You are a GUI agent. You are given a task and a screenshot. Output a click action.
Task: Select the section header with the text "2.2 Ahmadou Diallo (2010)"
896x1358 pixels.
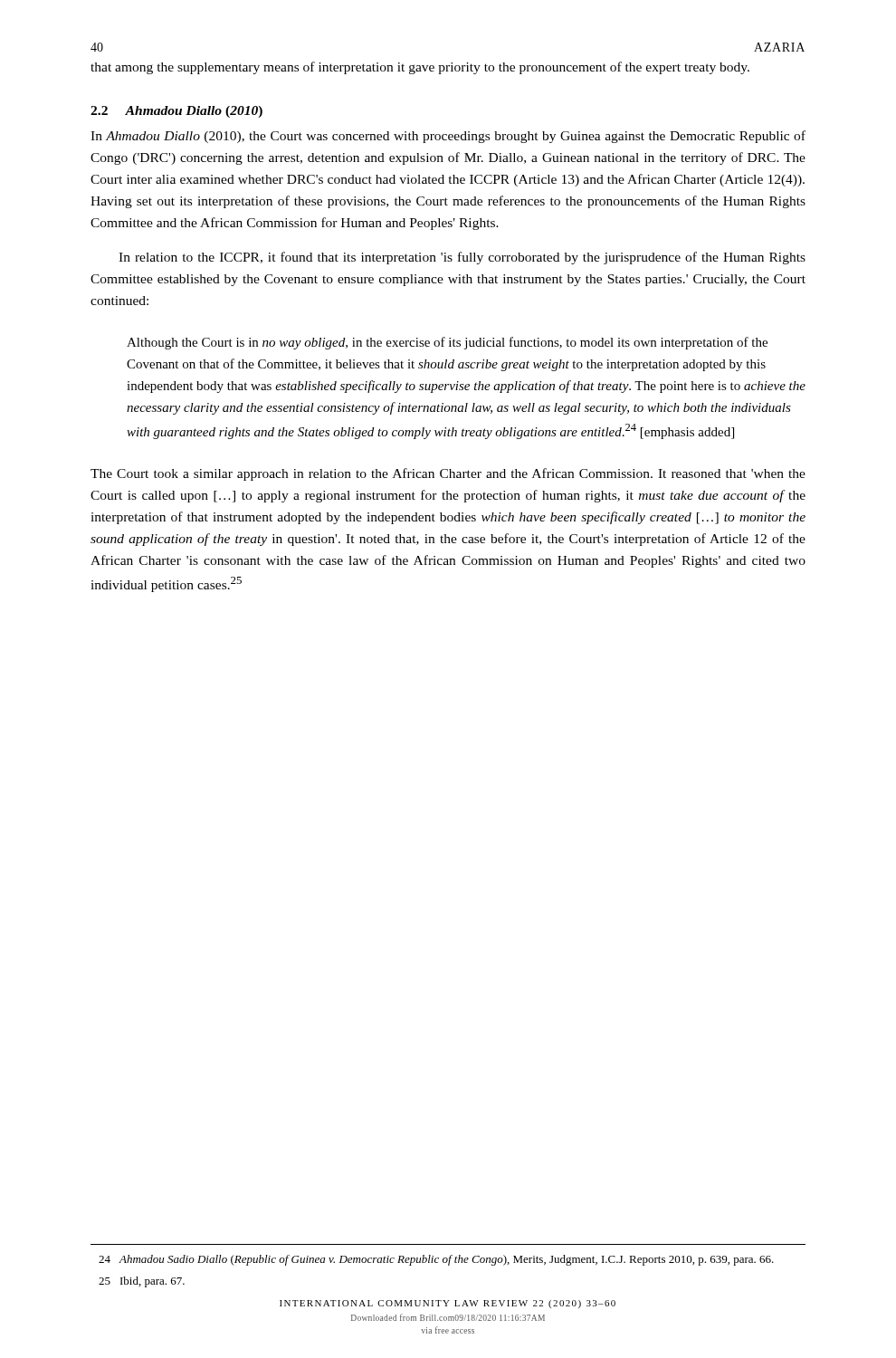(x=177, y=110)
